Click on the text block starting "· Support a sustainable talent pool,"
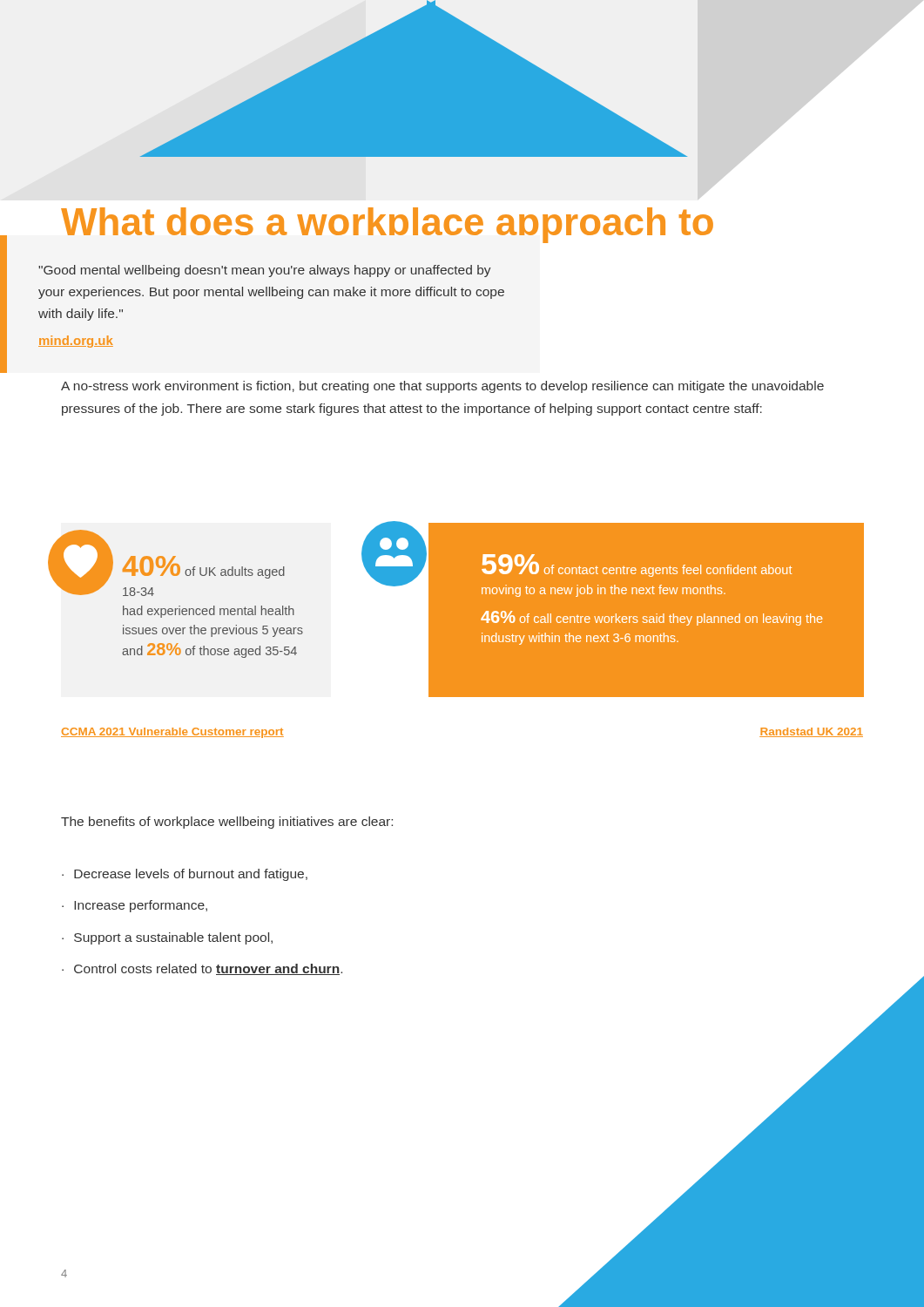Image resolution: width=924 pixels, height=1307 pixels. [x=167, y=937]
